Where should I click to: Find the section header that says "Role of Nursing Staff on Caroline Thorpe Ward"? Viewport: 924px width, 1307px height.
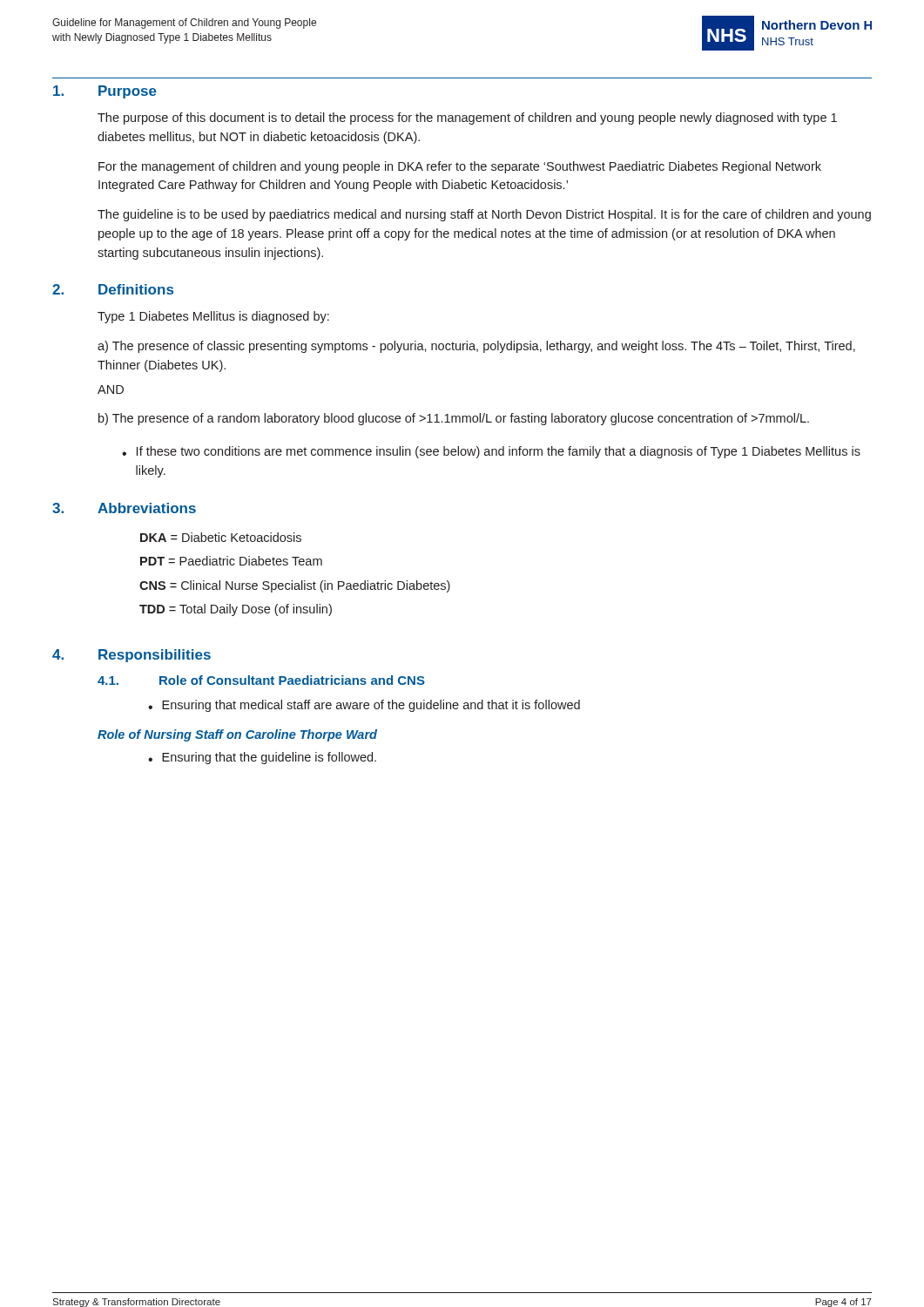237,734
